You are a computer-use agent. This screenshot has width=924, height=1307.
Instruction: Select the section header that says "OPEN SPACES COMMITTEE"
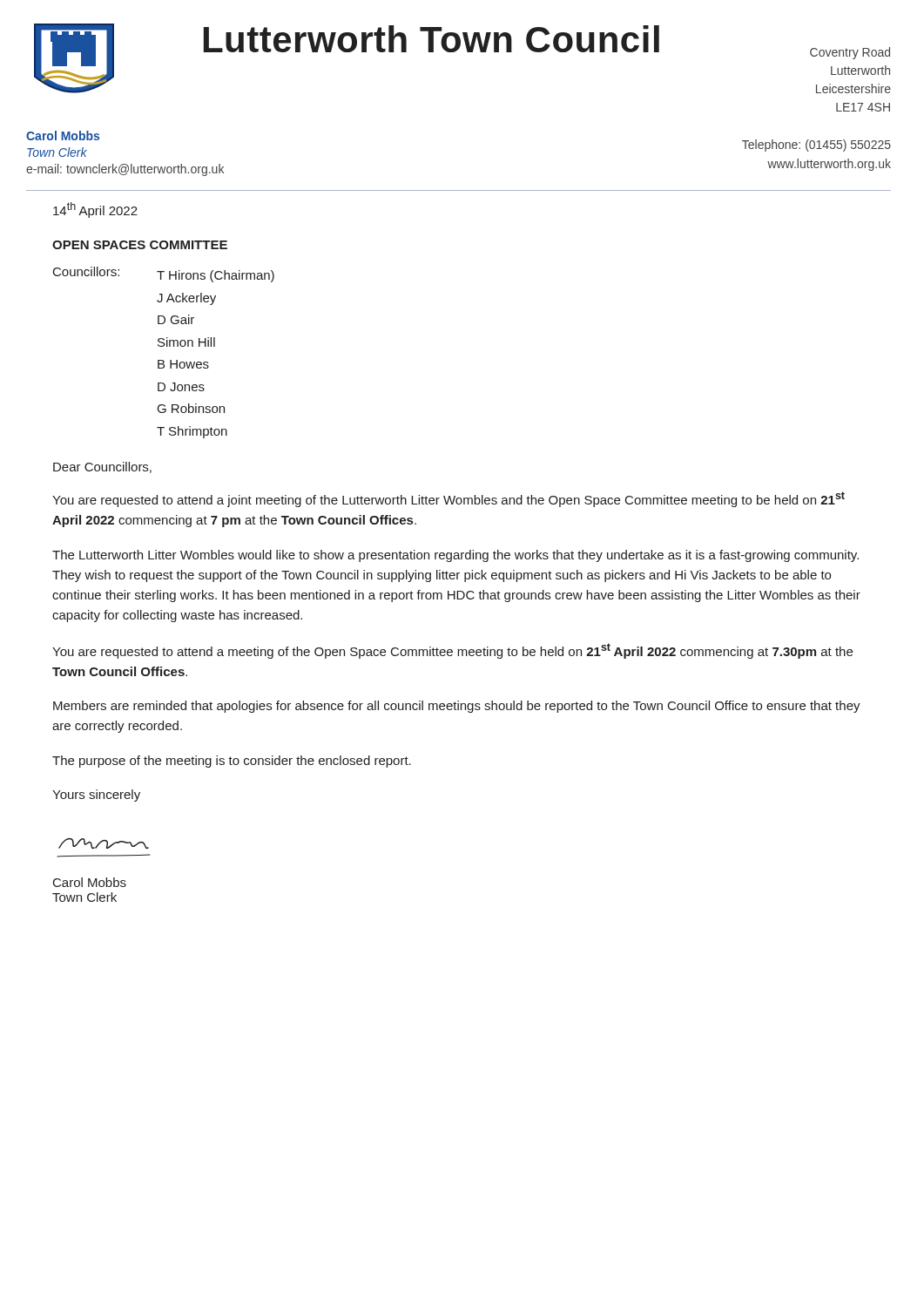coord(140,244)
